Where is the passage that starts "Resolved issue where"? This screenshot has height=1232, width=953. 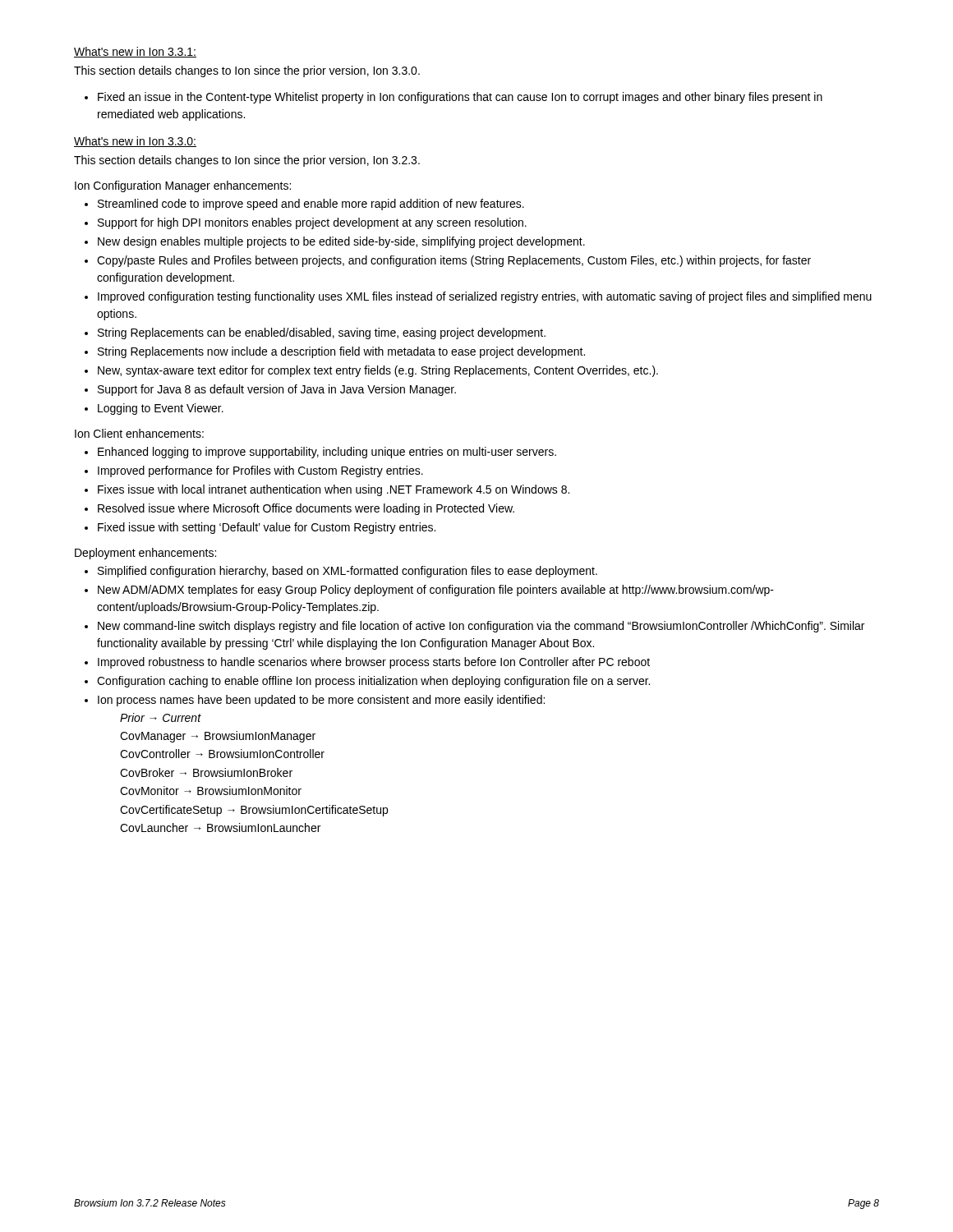pyautogui.click(x=306, y=508)
